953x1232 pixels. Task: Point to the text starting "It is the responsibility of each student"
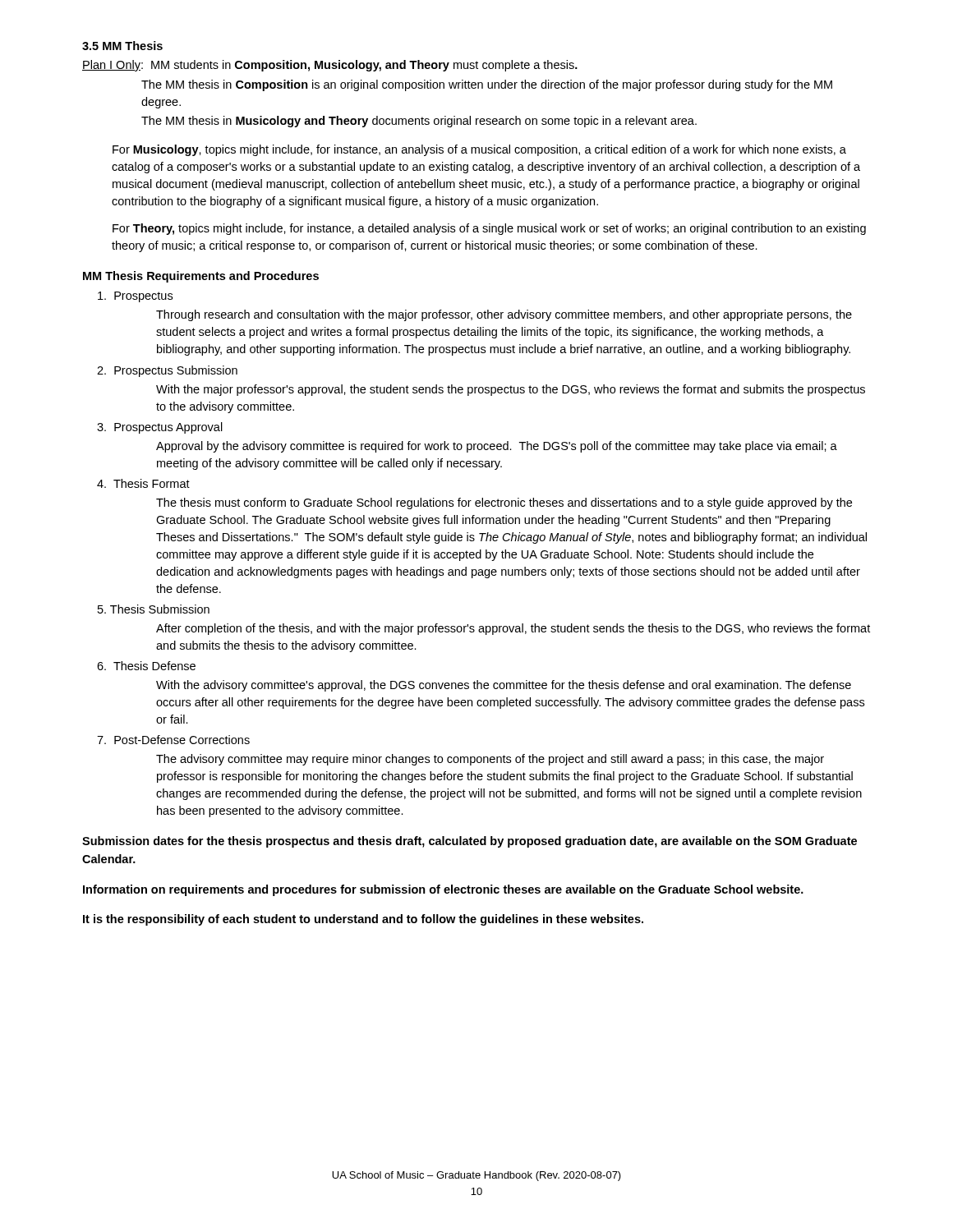[x=363, y=919]
